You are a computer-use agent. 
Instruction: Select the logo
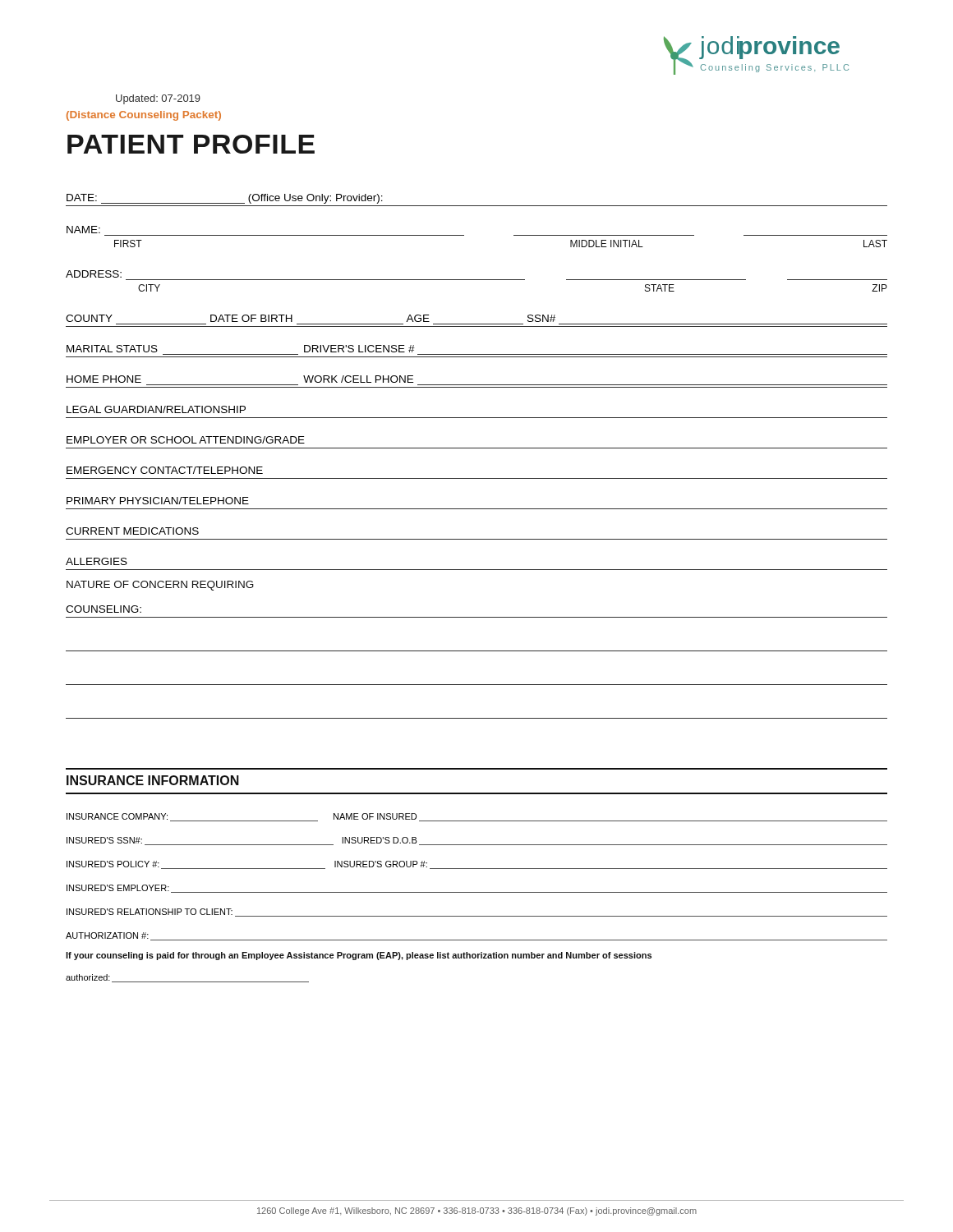(x=772, y=58)
